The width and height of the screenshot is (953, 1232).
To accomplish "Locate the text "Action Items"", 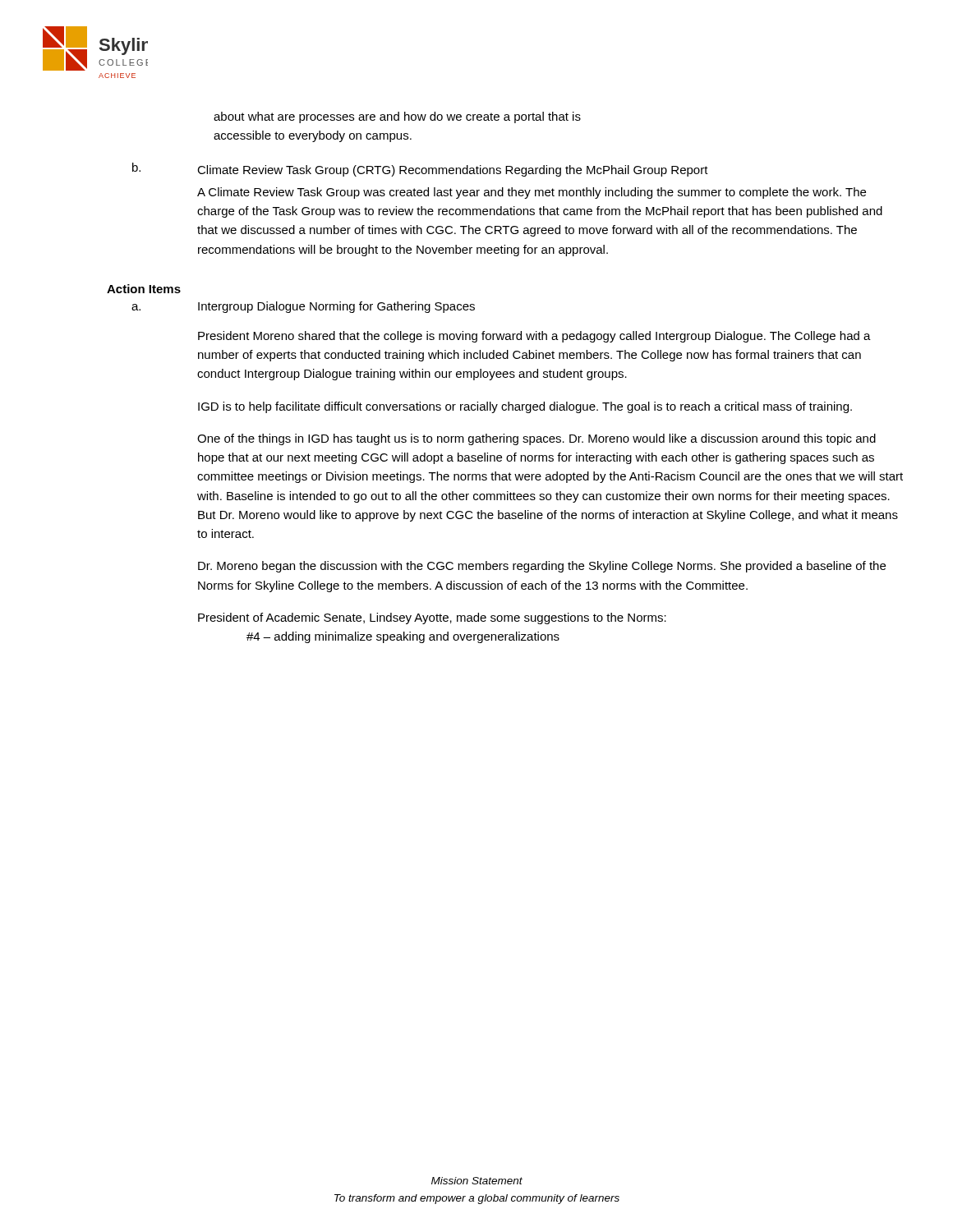I will (x=144, y=288).
